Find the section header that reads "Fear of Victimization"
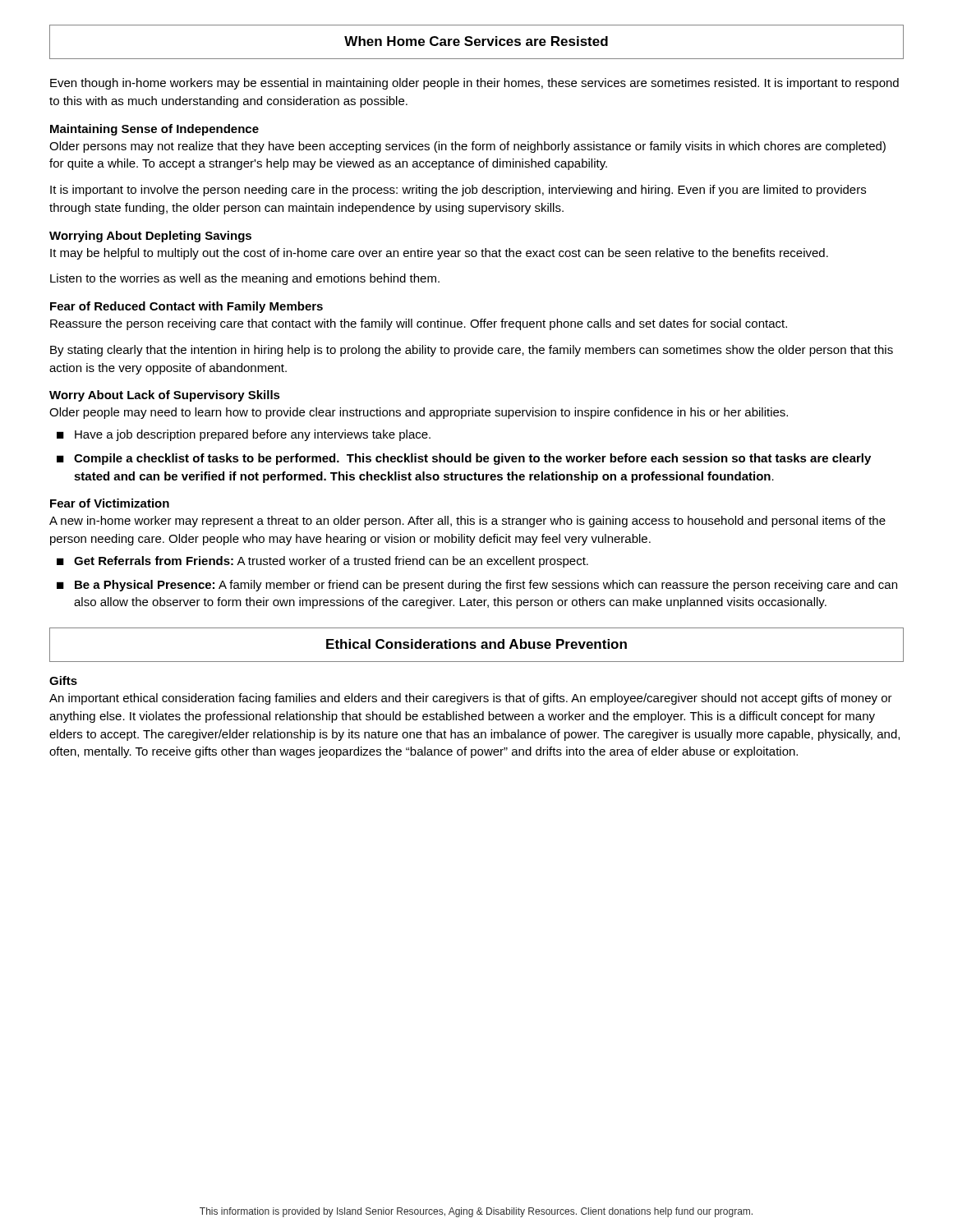Screen dimensions: 1232x953 [x=109, y=503]
